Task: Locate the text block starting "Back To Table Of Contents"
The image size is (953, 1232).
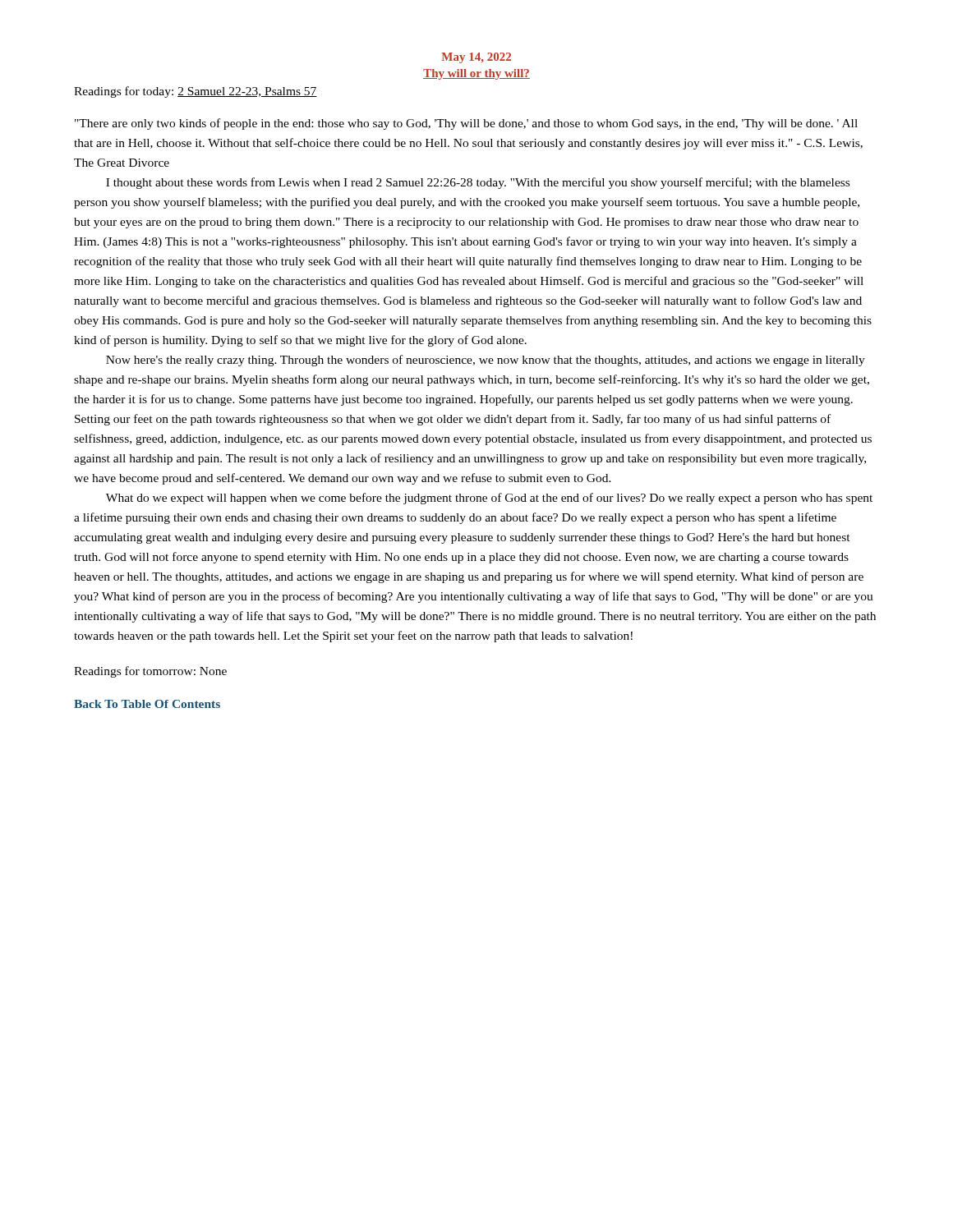Action: click(x=147, y=704)
